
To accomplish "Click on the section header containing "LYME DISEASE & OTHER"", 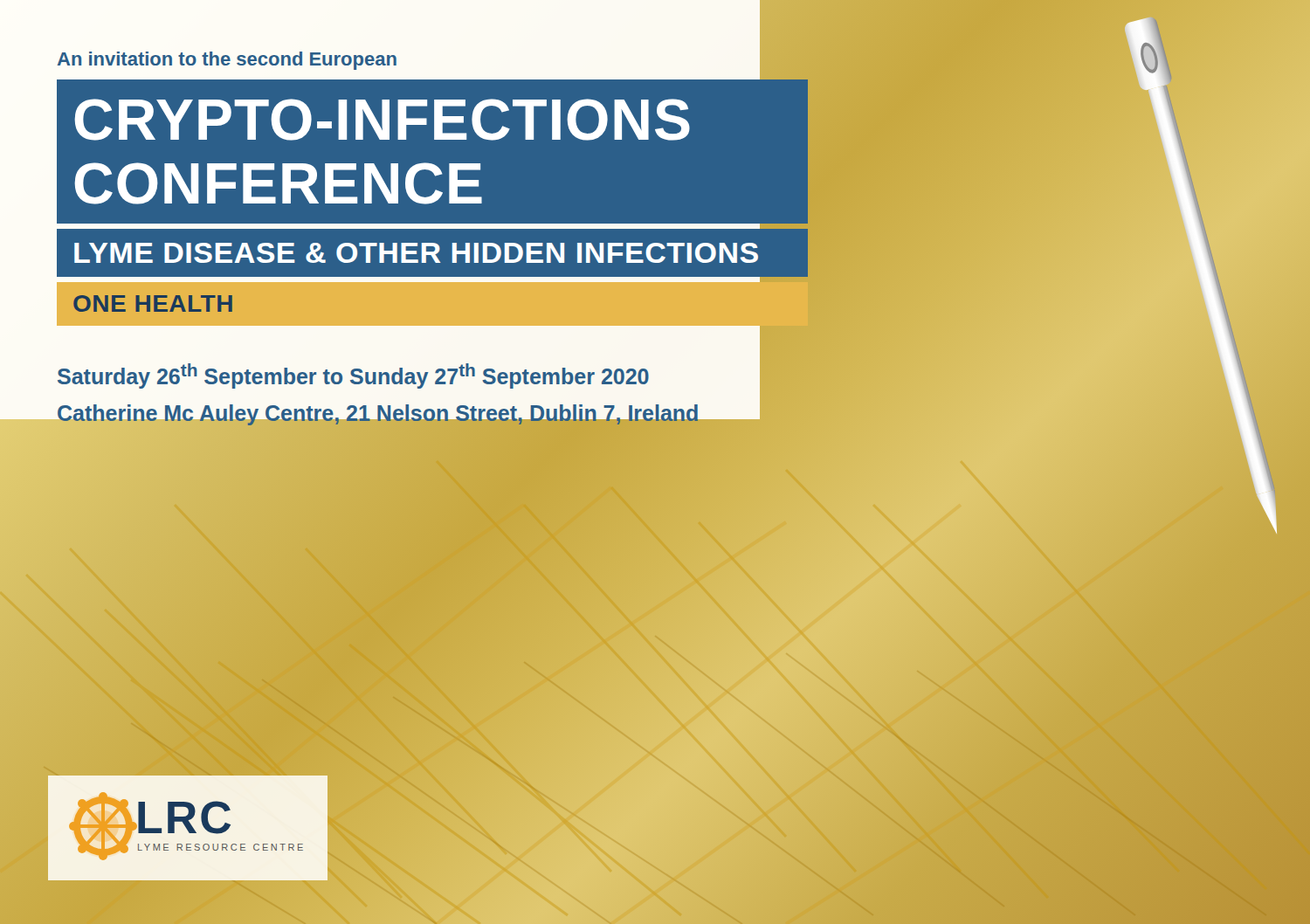I will (416, 253).
